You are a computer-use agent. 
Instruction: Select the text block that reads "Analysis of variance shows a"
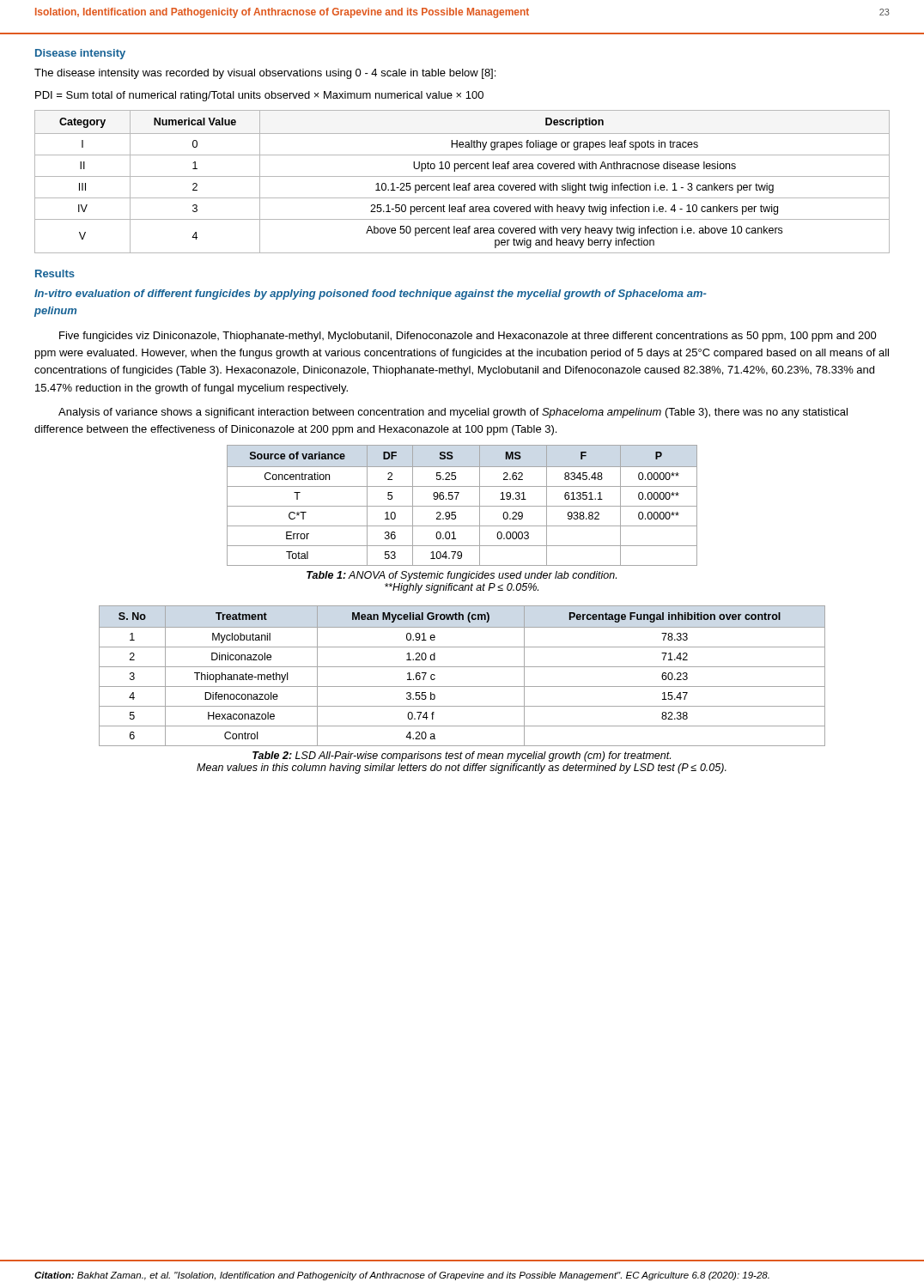click(x=441, y=420)
